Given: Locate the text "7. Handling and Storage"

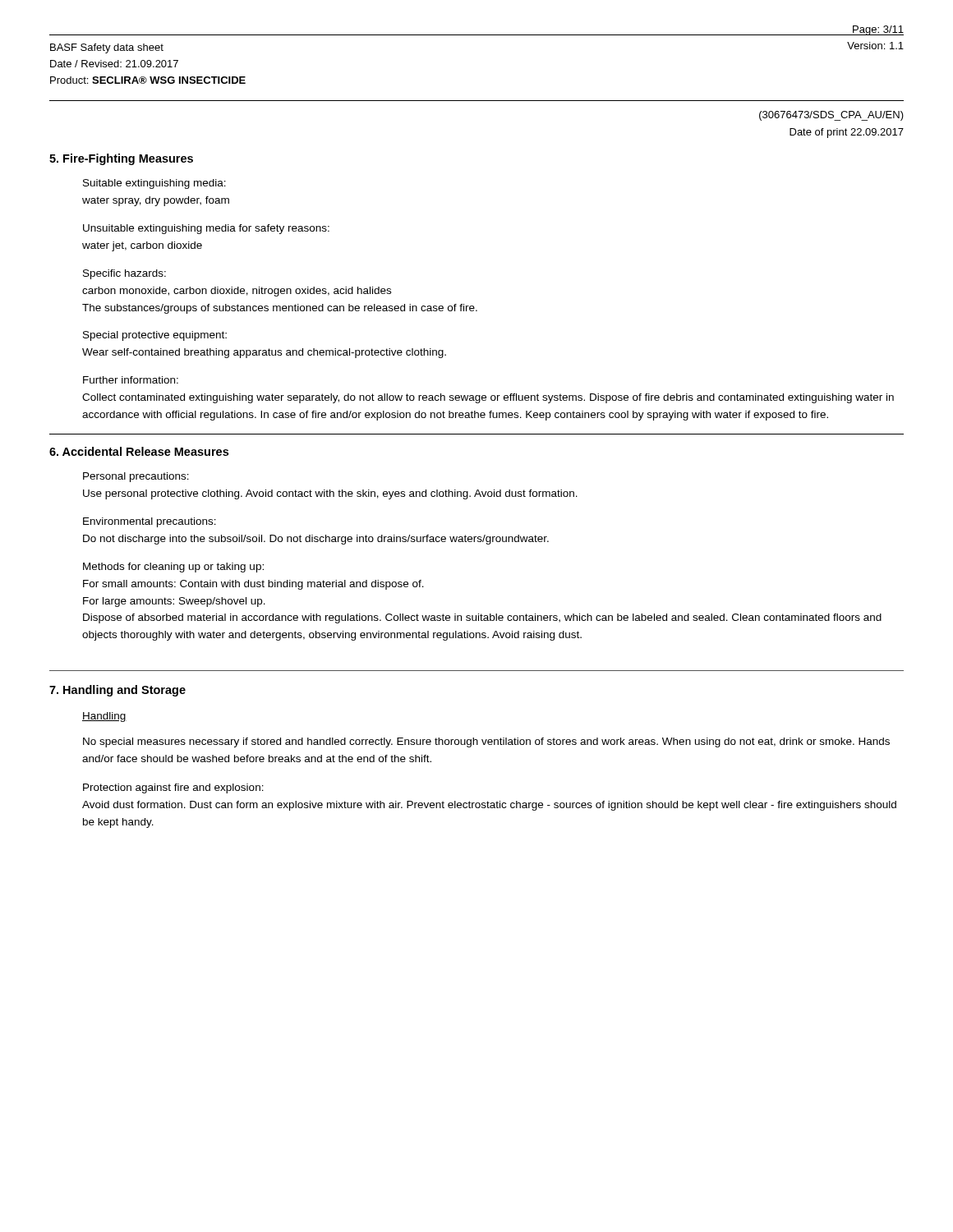Looking at the screenshot, I should pos(117,690).
